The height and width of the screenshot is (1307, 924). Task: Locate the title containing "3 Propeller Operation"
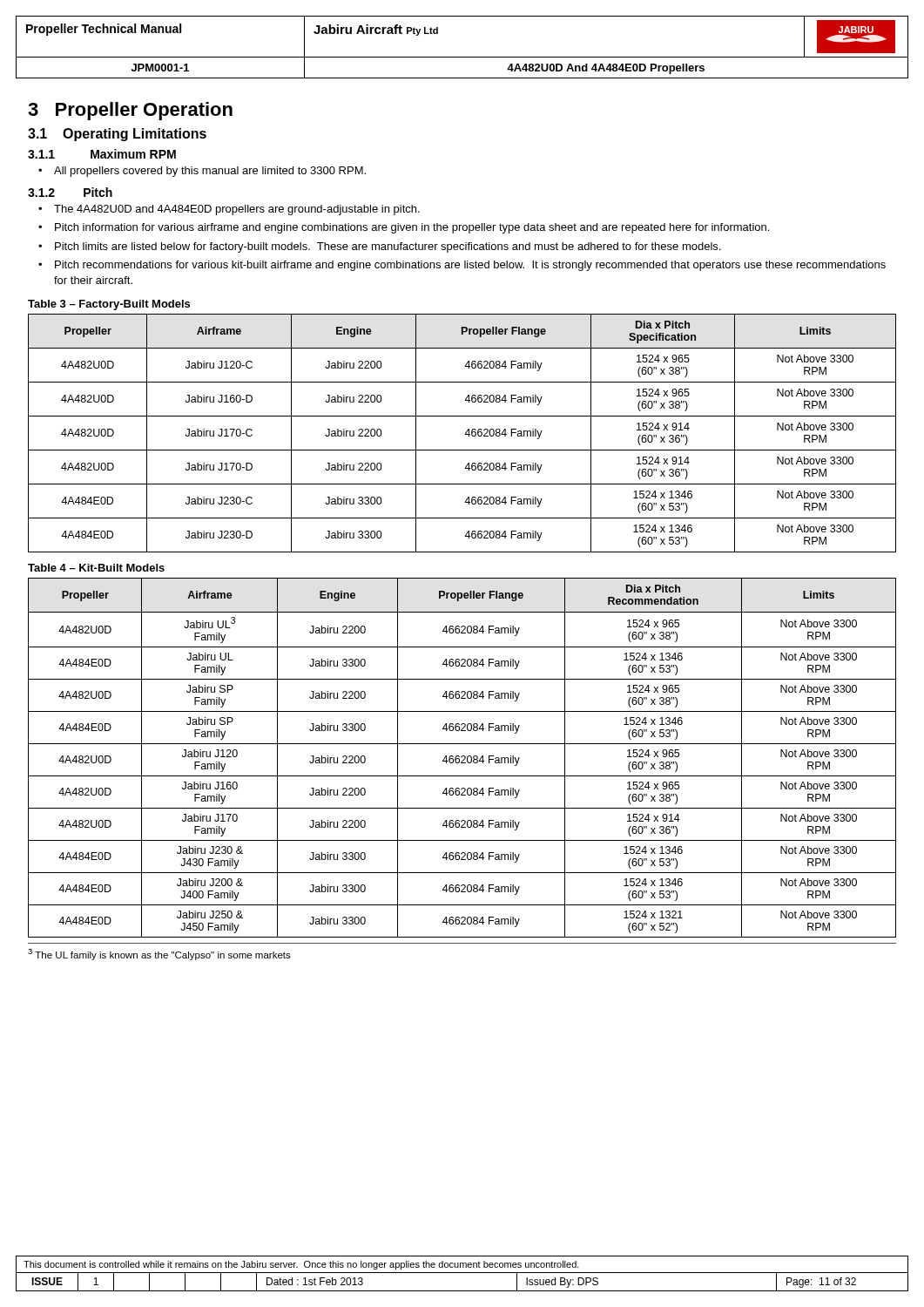(131, 109)
